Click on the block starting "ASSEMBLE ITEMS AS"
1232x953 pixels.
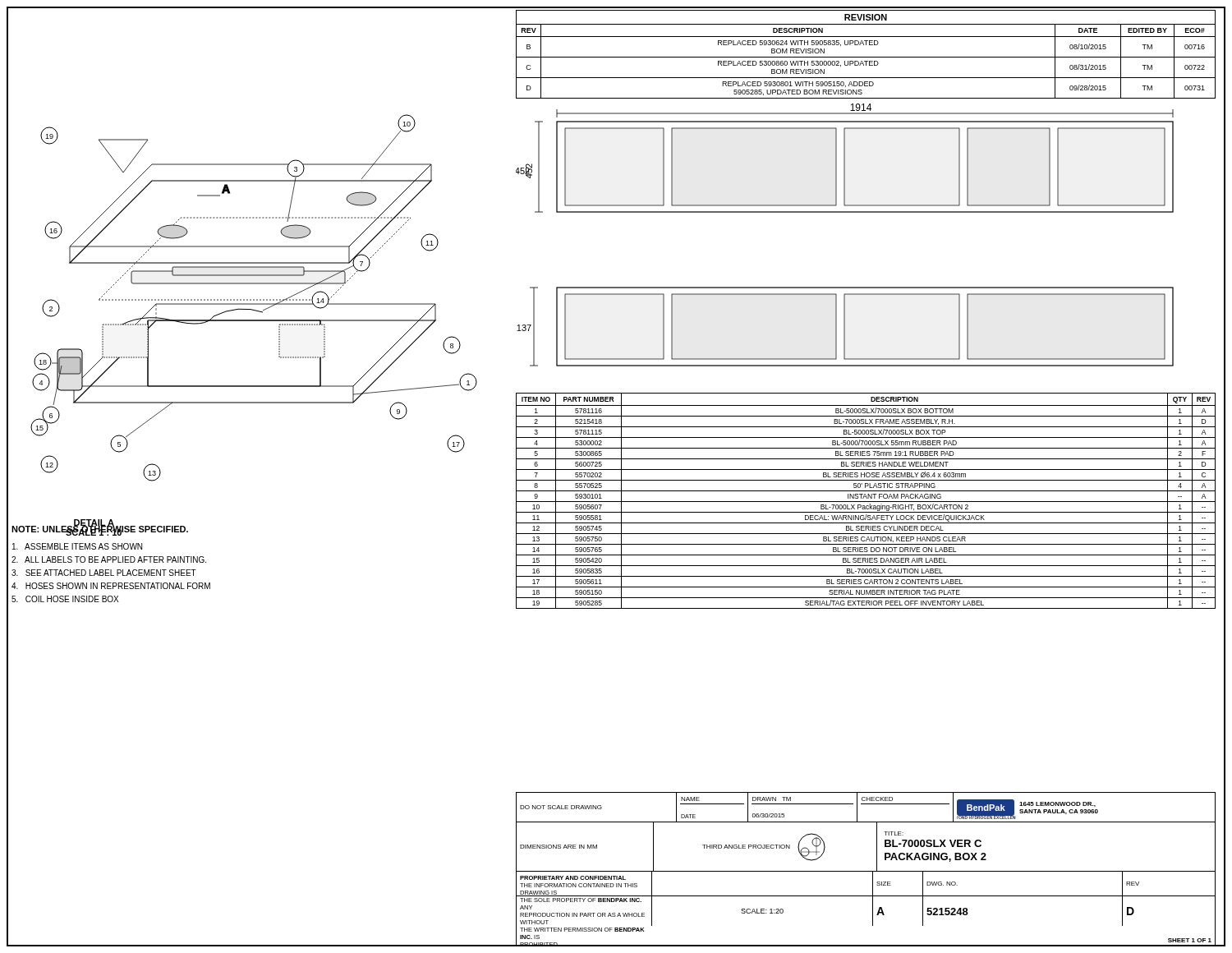(77, 547)
